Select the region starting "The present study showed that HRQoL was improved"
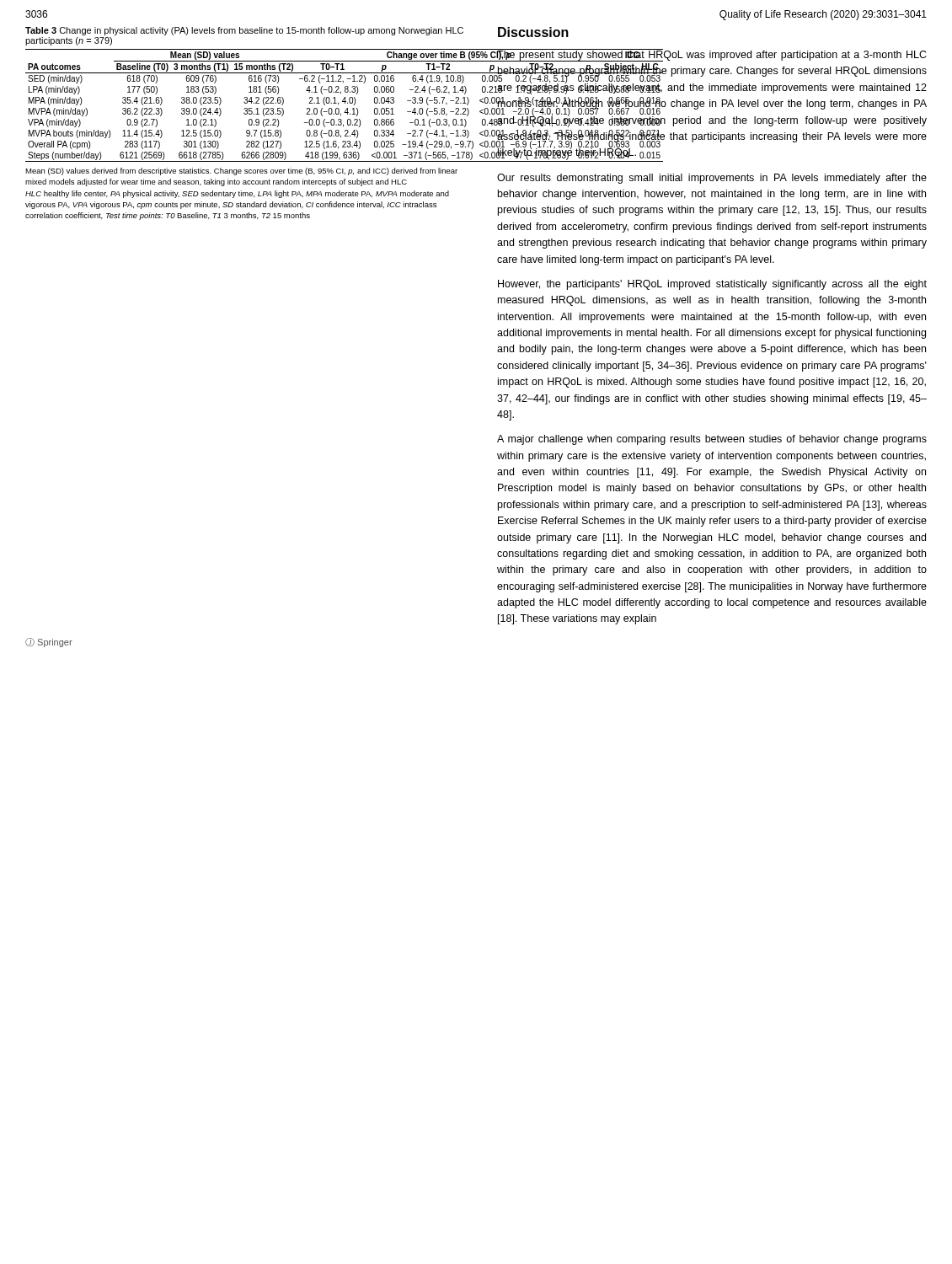The height and width of the screenshot is (1264, 952). [x=712, y=104]
